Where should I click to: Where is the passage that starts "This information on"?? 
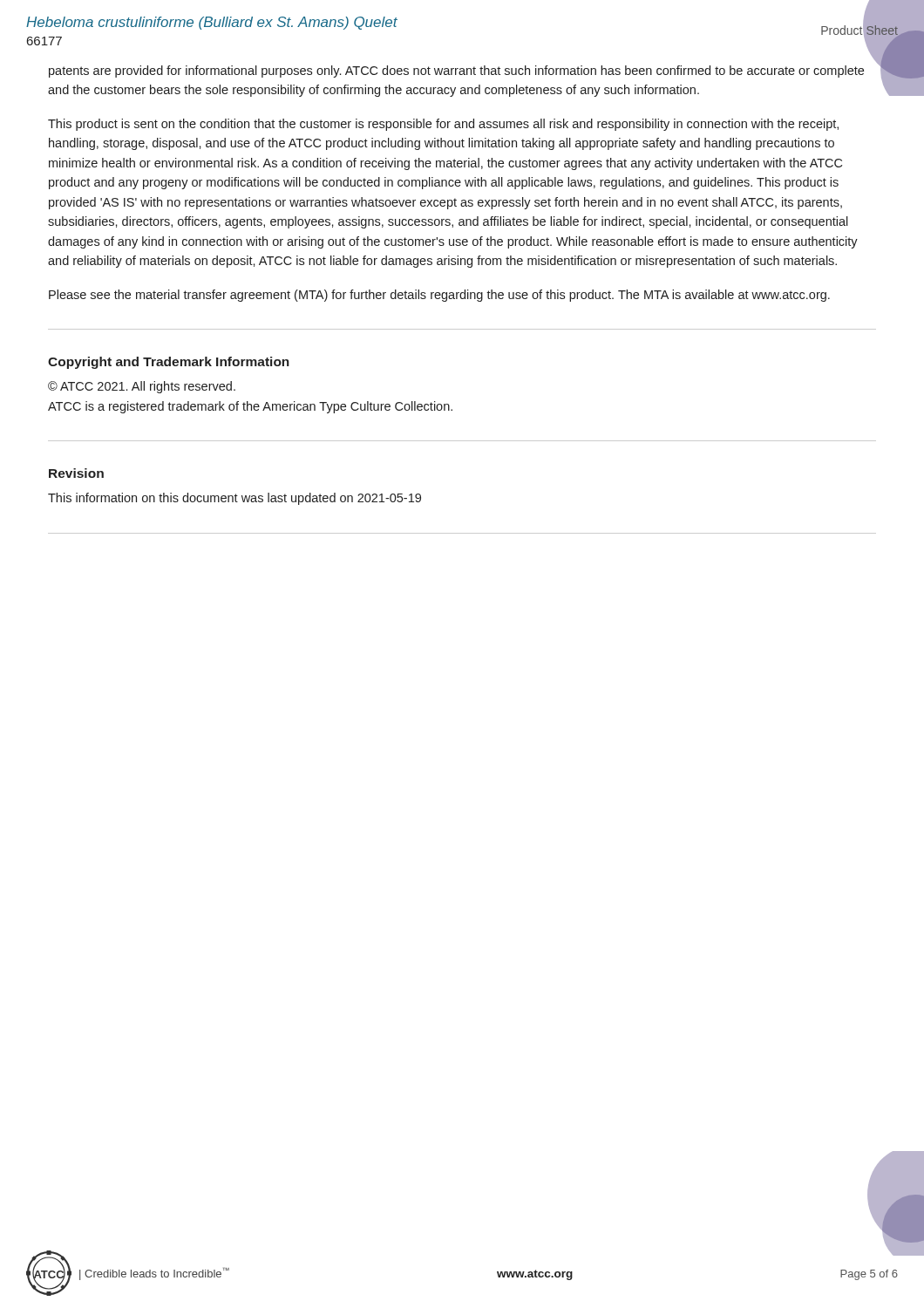(235, 498)
